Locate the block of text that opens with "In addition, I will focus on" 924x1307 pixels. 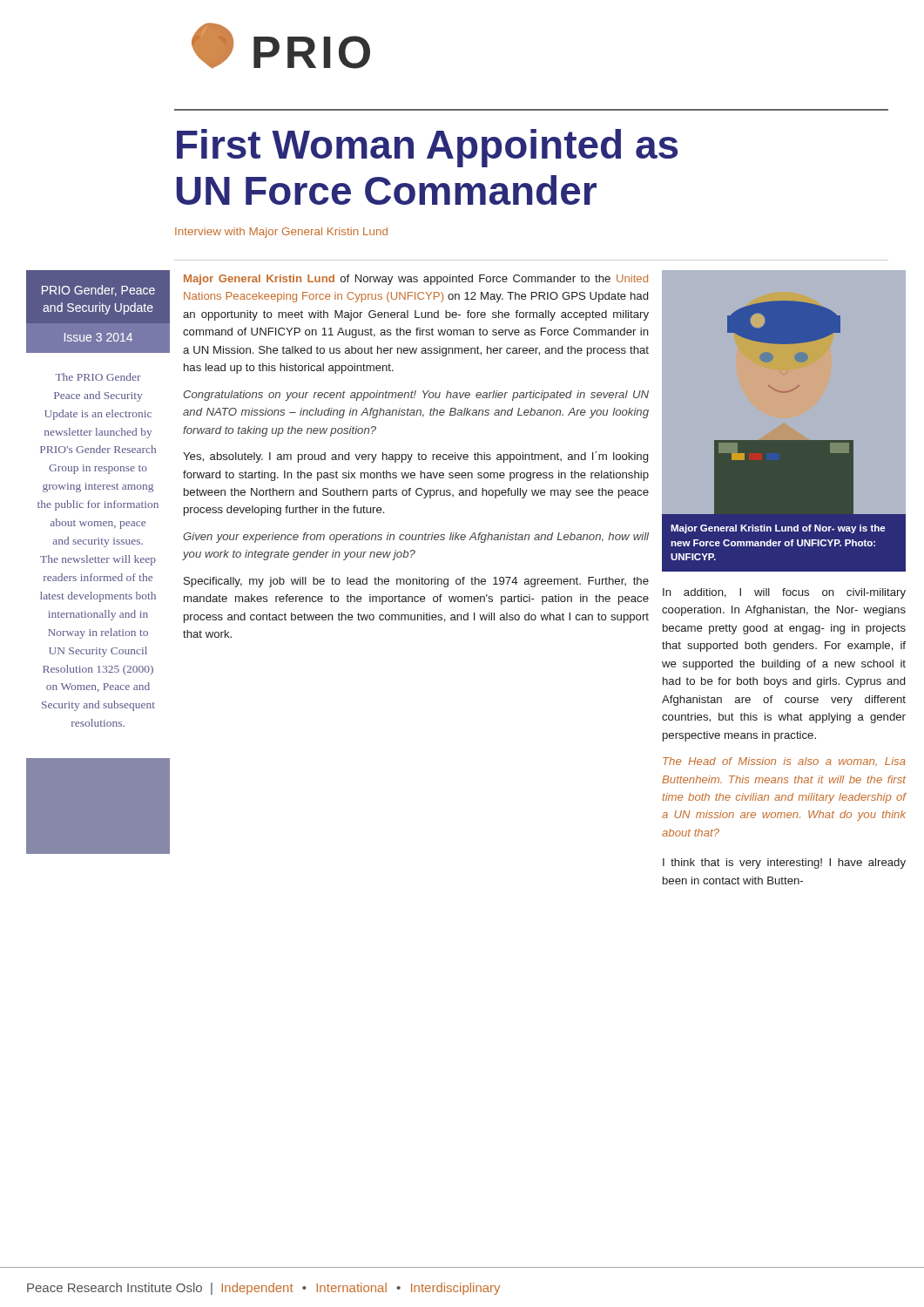pos(784,664)
